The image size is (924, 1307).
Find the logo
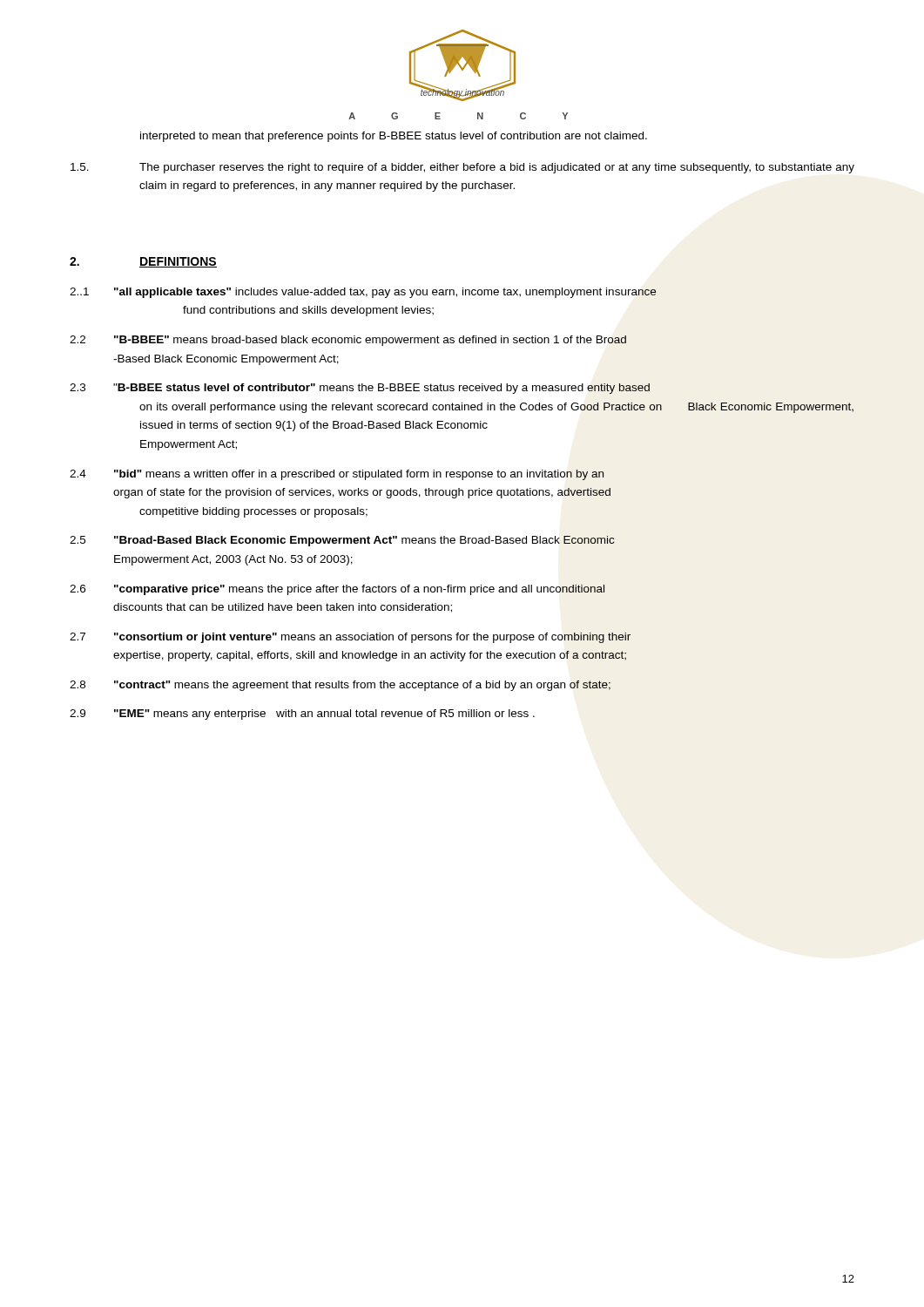click(x=462, y=67)
